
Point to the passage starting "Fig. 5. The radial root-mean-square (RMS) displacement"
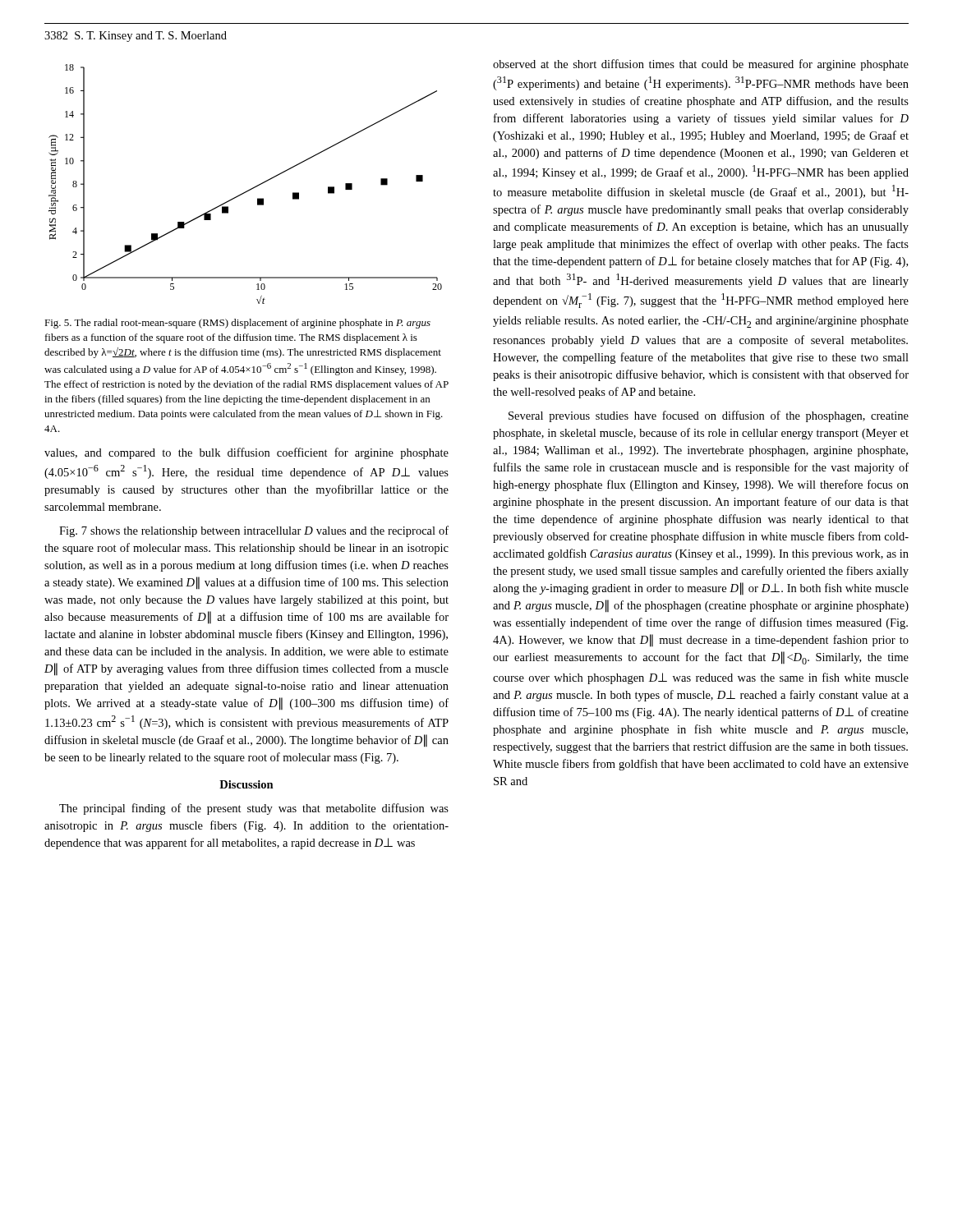coord(246,375)
